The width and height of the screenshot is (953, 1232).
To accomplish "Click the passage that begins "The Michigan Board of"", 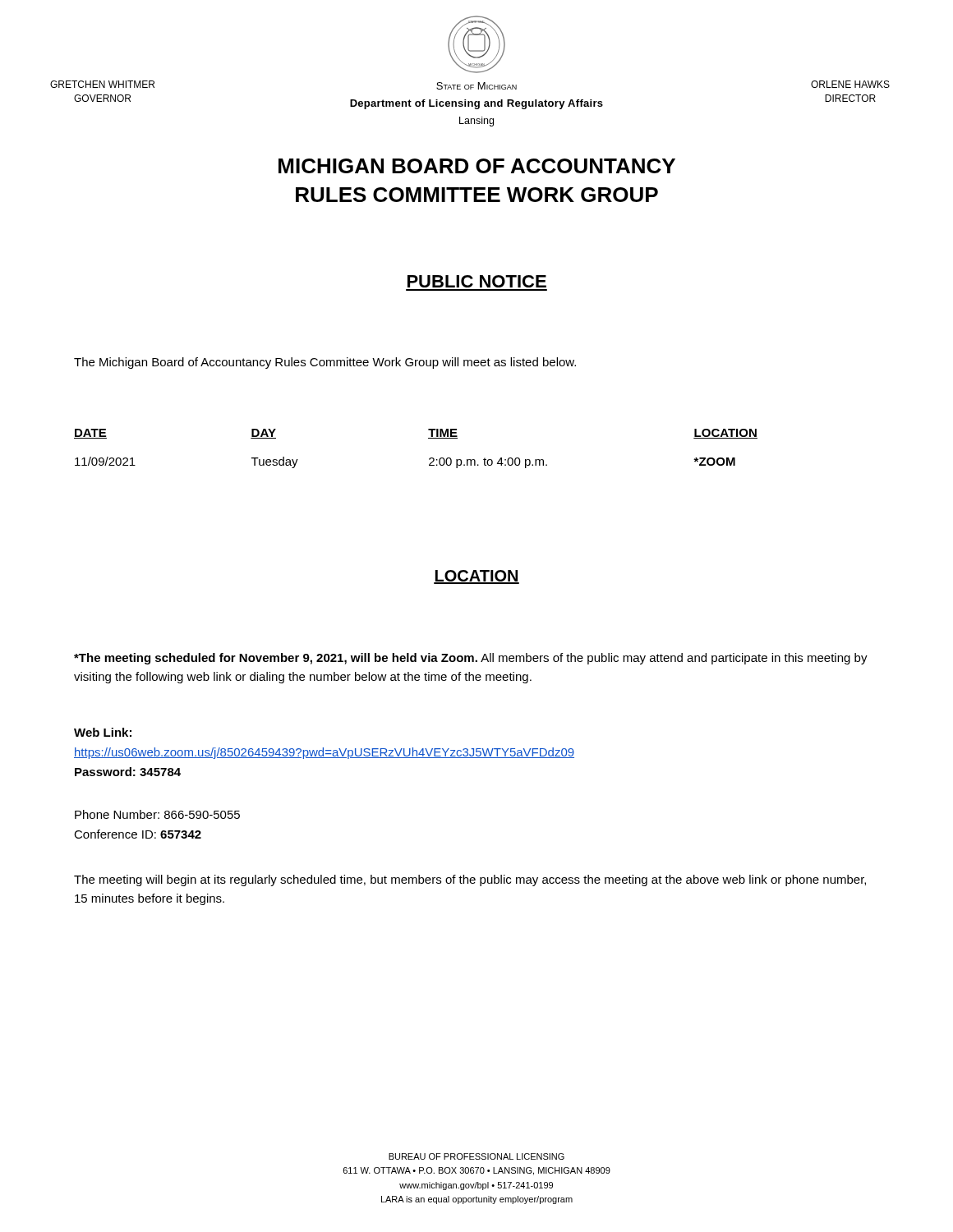I will (x=326, y=362).
